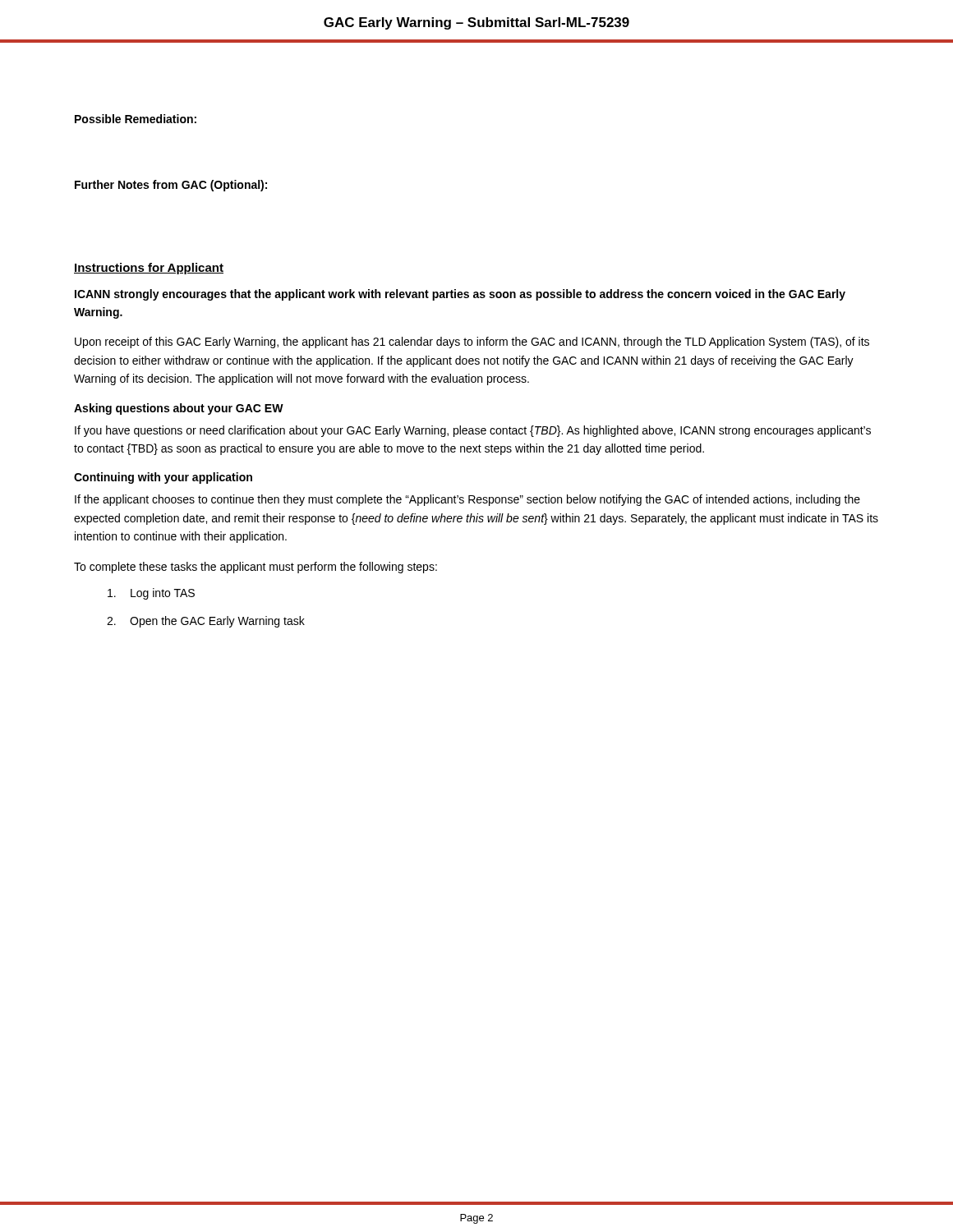The image size is (953, 1232).
Task: Select the text block starting "Upon receipt of this GAC Early Warning, the"
Action: tap(472, 360)
